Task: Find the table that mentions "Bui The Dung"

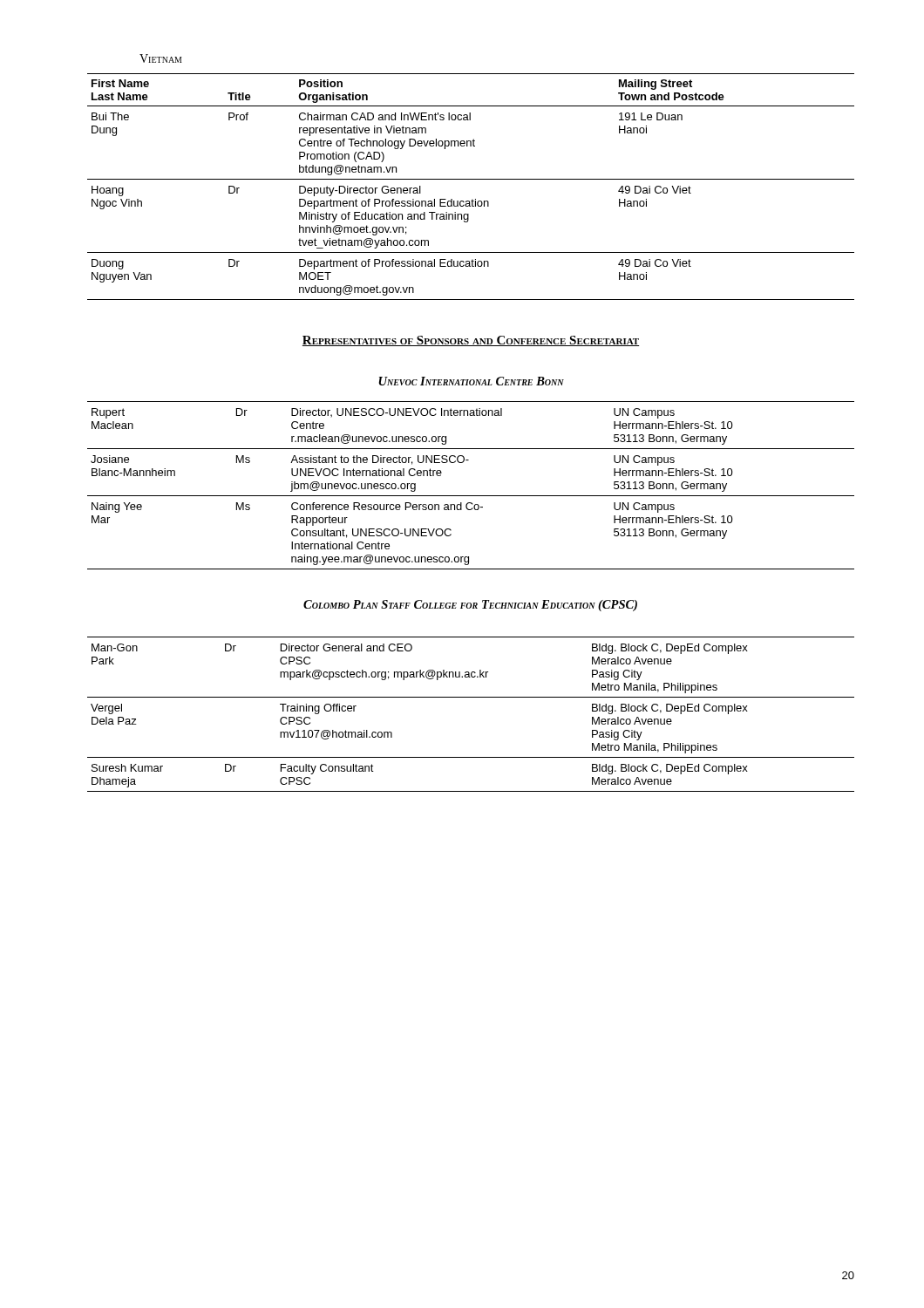Action: click(471, 187)
